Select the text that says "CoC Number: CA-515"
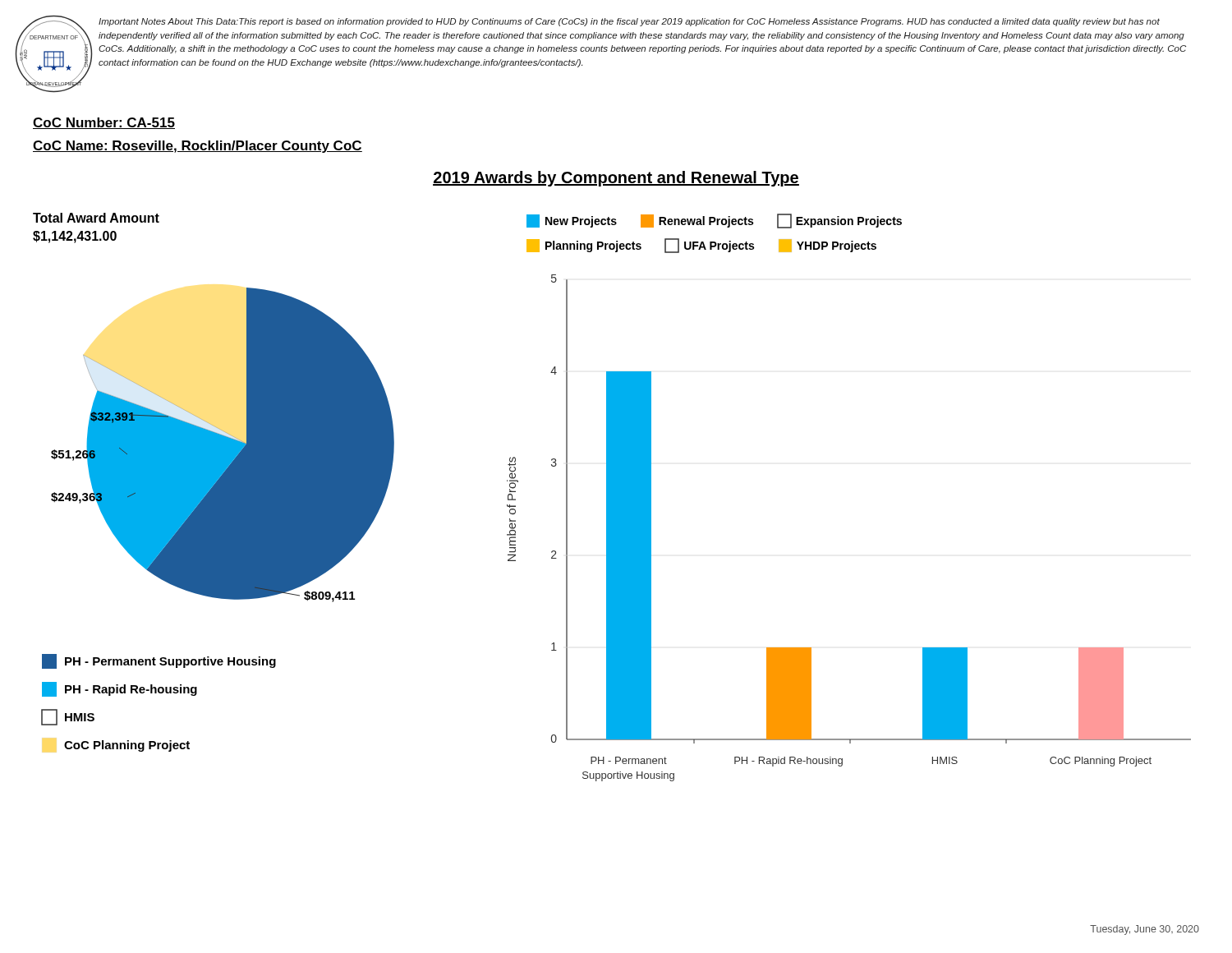The width and height of the screenshot is (1232, 953). click(104, 123)
